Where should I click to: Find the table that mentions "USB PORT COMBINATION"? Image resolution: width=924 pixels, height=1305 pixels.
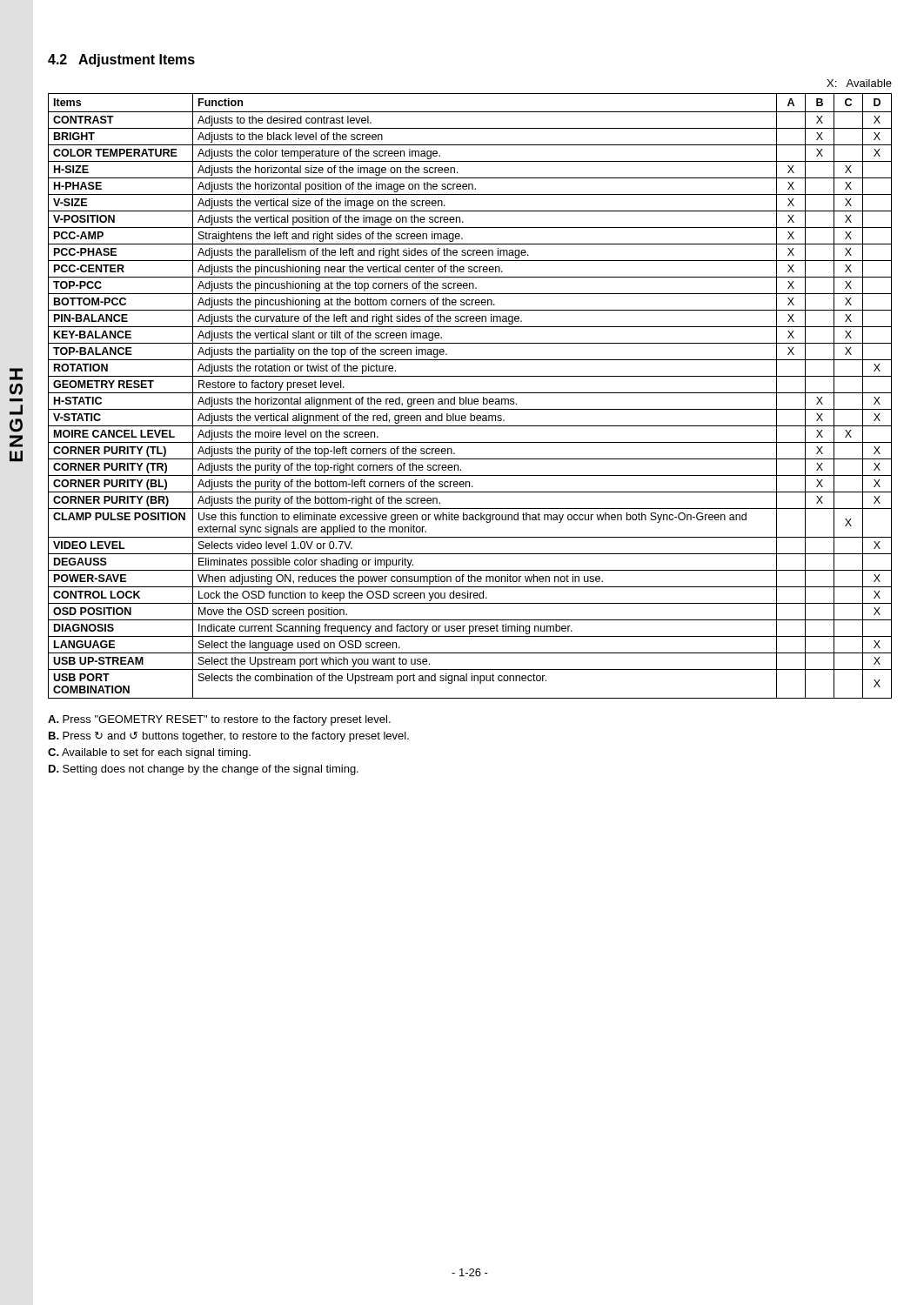[x=470, y=396]
